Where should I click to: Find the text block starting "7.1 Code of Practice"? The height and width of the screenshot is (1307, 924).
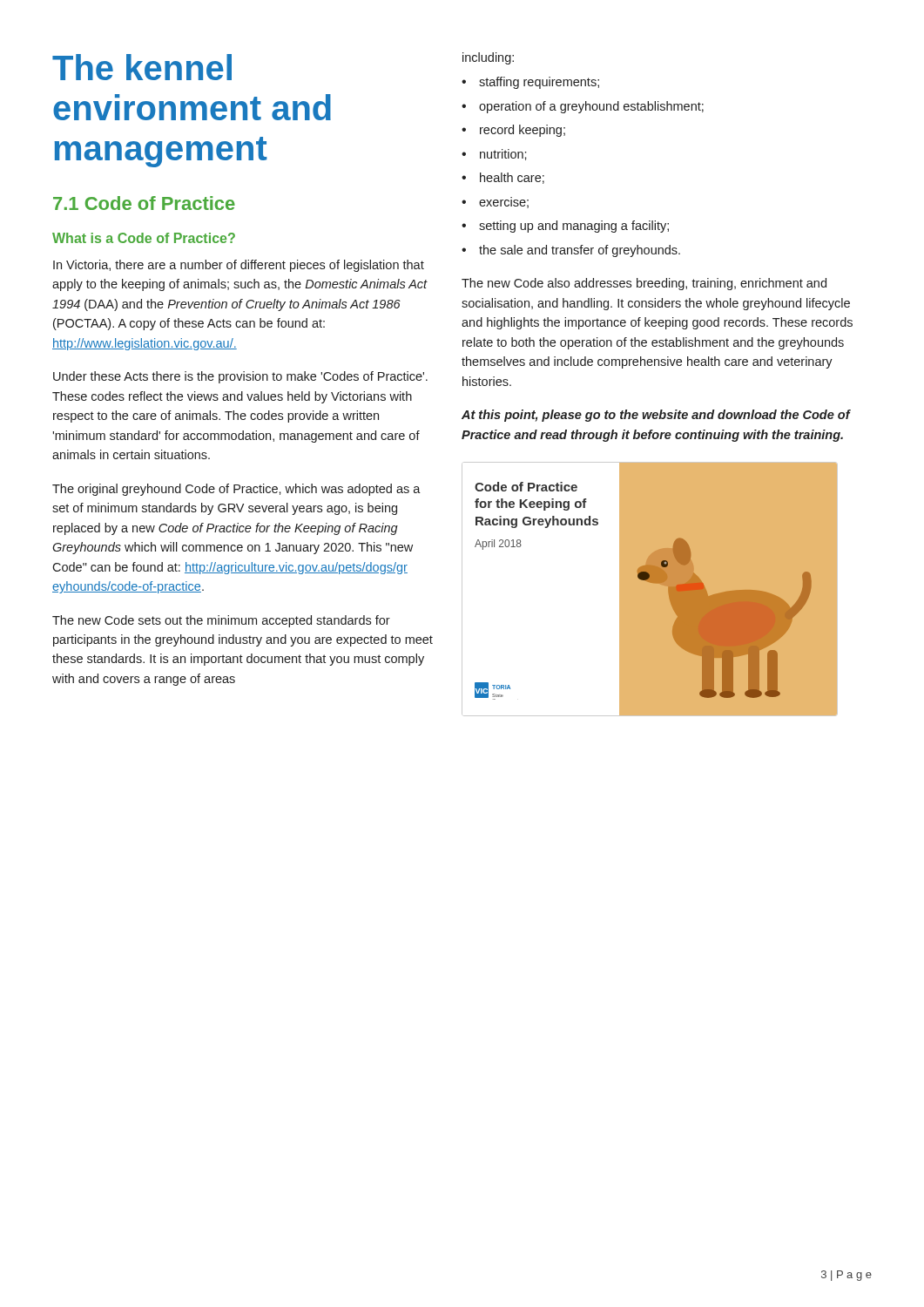pos(244,204)
